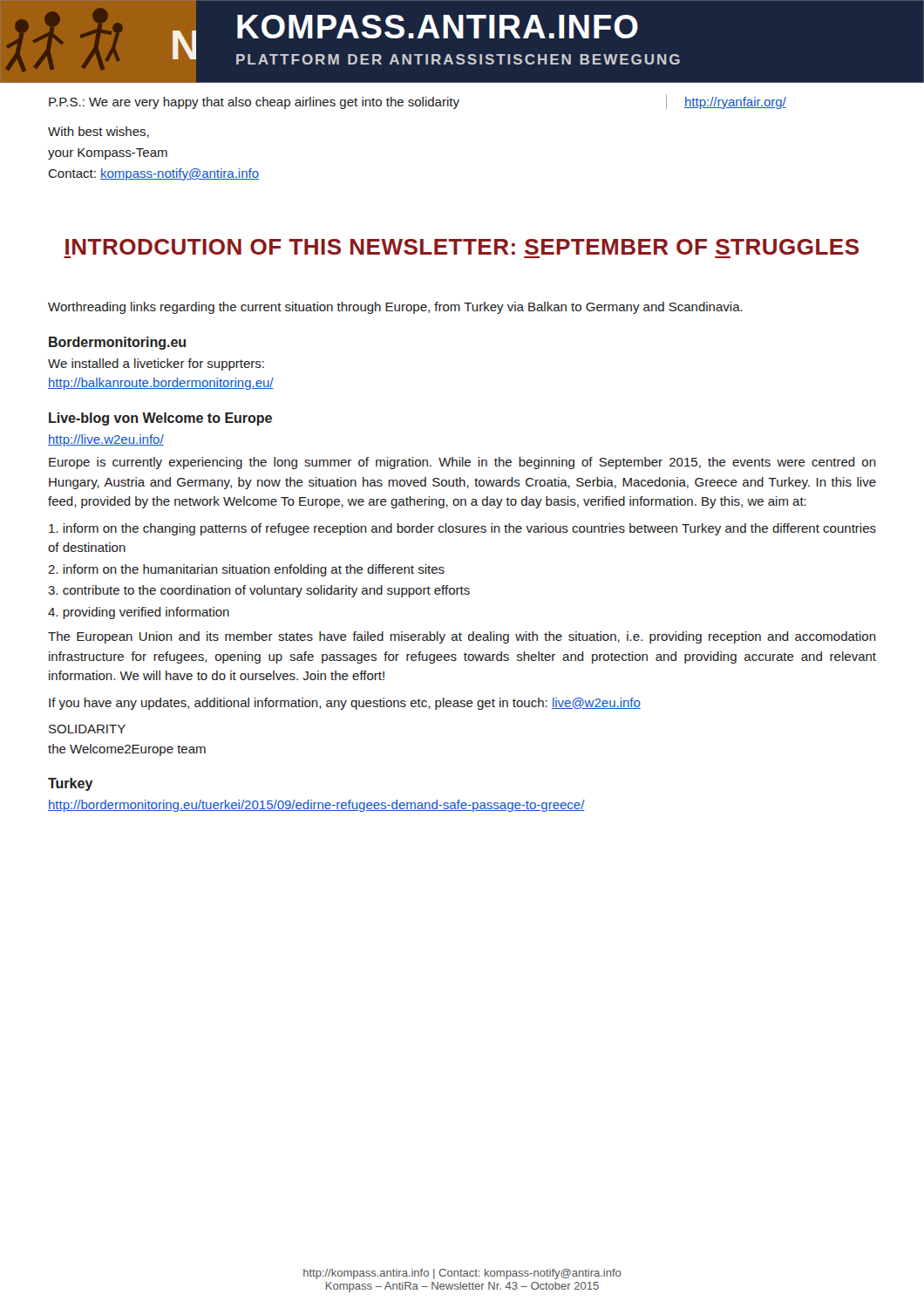Navigate to the region starting "Europe is currently experiencing the long"
924x1308 pixels.
pyautogui.click(x=462, y=481)
